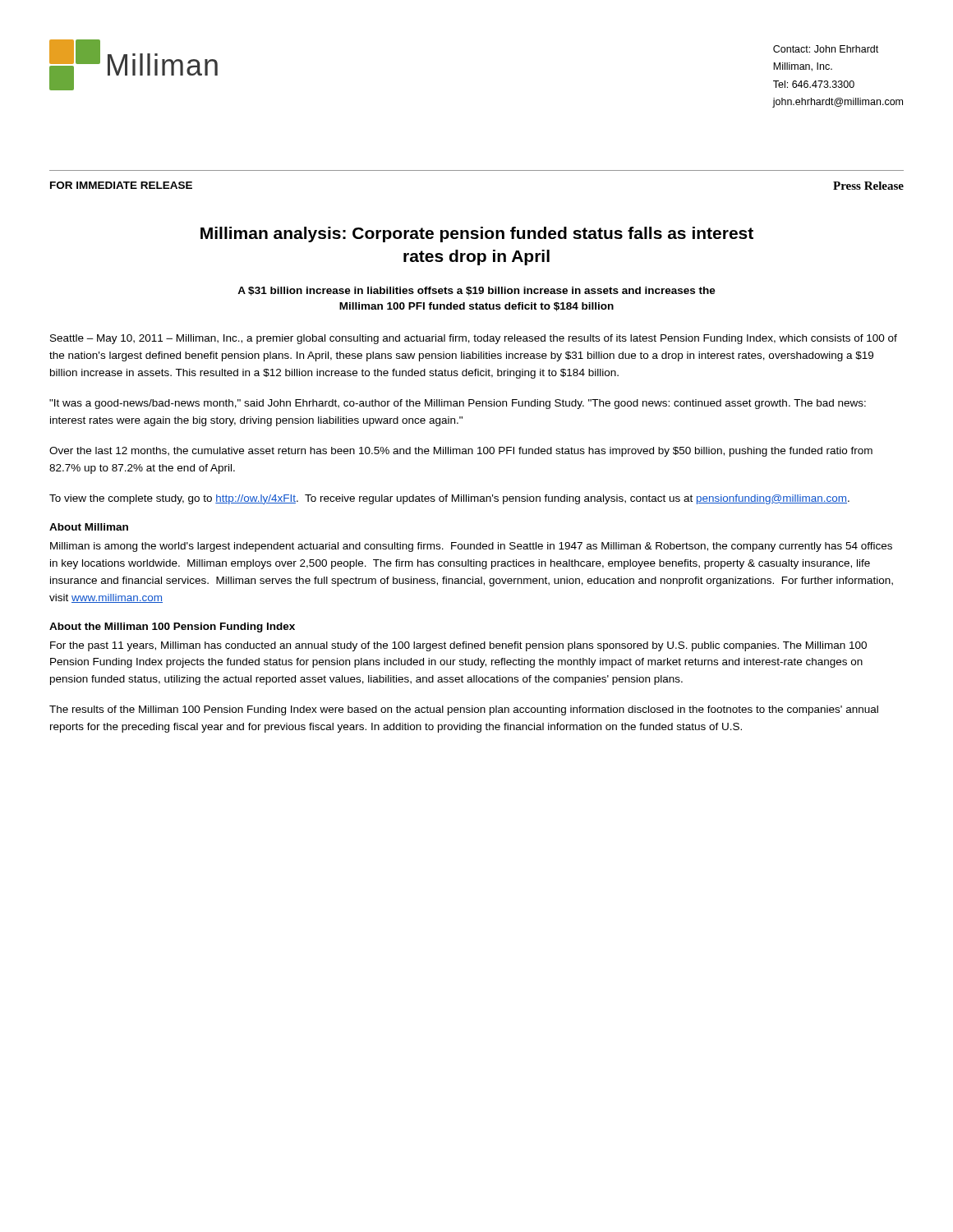Point to the block beginning "Contact: John Ehrhardt"
Viewport: 953px width, 1232px height.
coord(838,75)
